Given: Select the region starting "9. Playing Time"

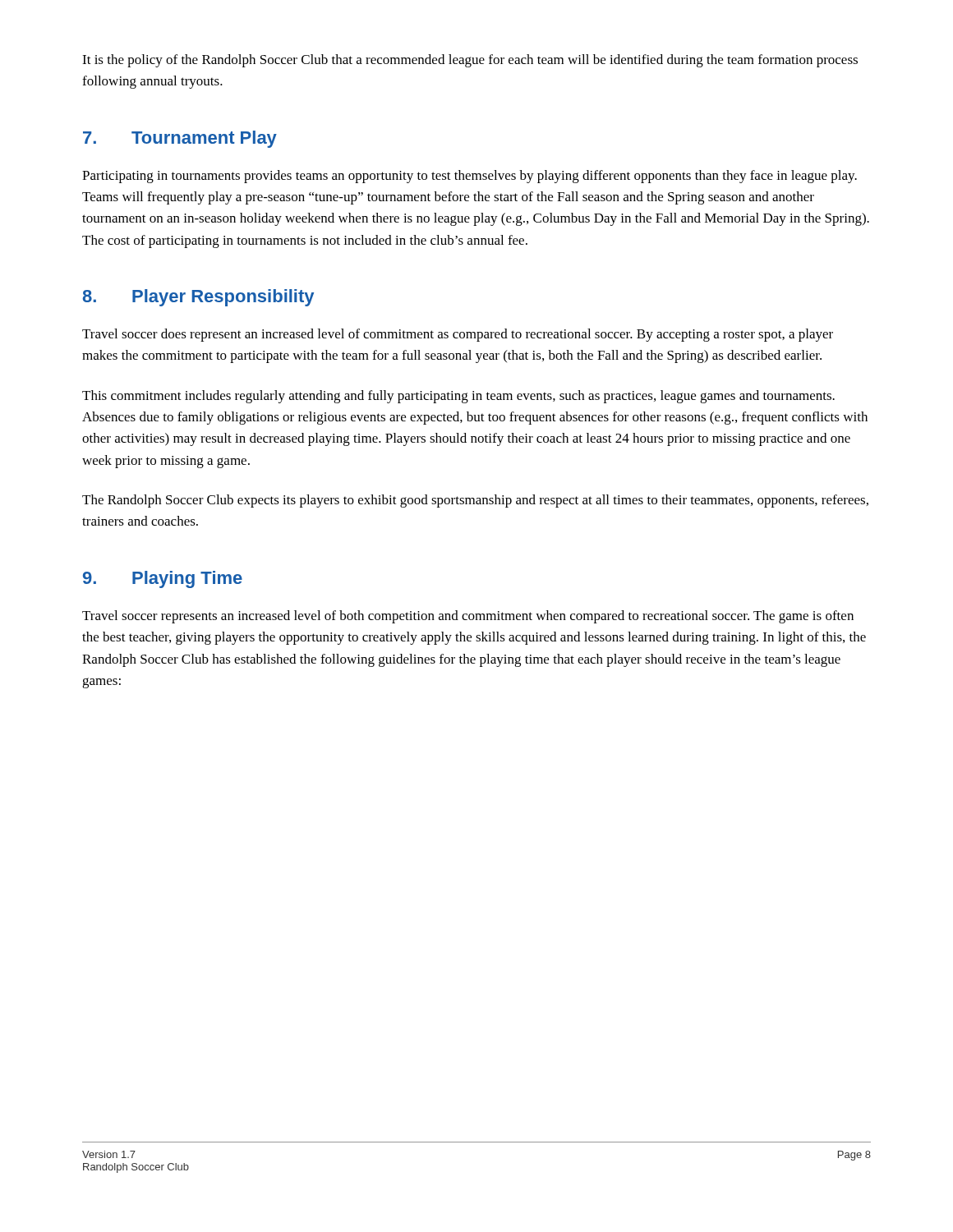Looking at the screenshot, I should 162,578.
